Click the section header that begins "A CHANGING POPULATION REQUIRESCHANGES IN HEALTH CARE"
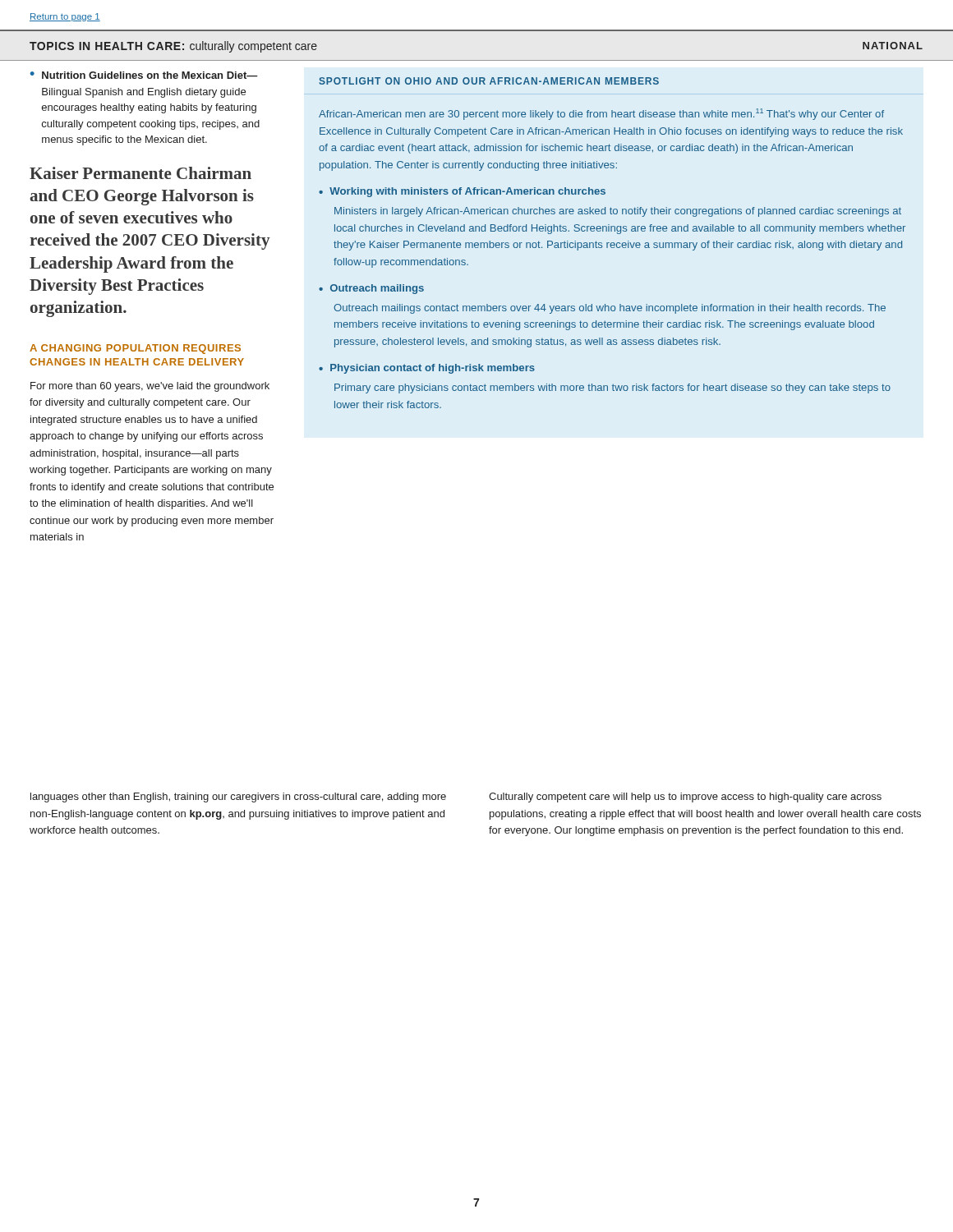This screenshot has height=1232, width=953. (x=153, y=355)
